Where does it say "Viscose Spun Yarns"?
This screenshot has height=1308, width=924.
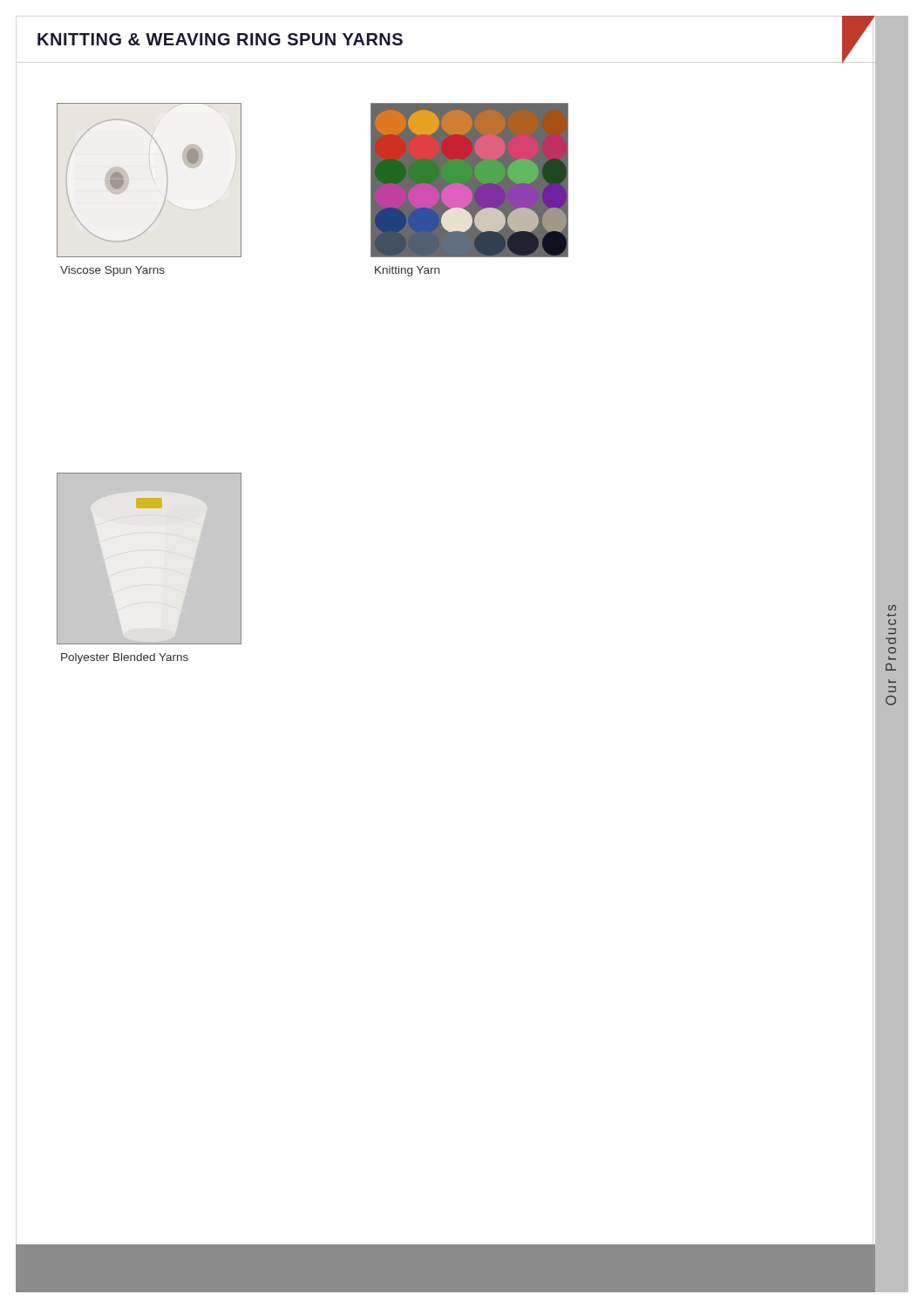pyautogui.click(x=111, y=270)
